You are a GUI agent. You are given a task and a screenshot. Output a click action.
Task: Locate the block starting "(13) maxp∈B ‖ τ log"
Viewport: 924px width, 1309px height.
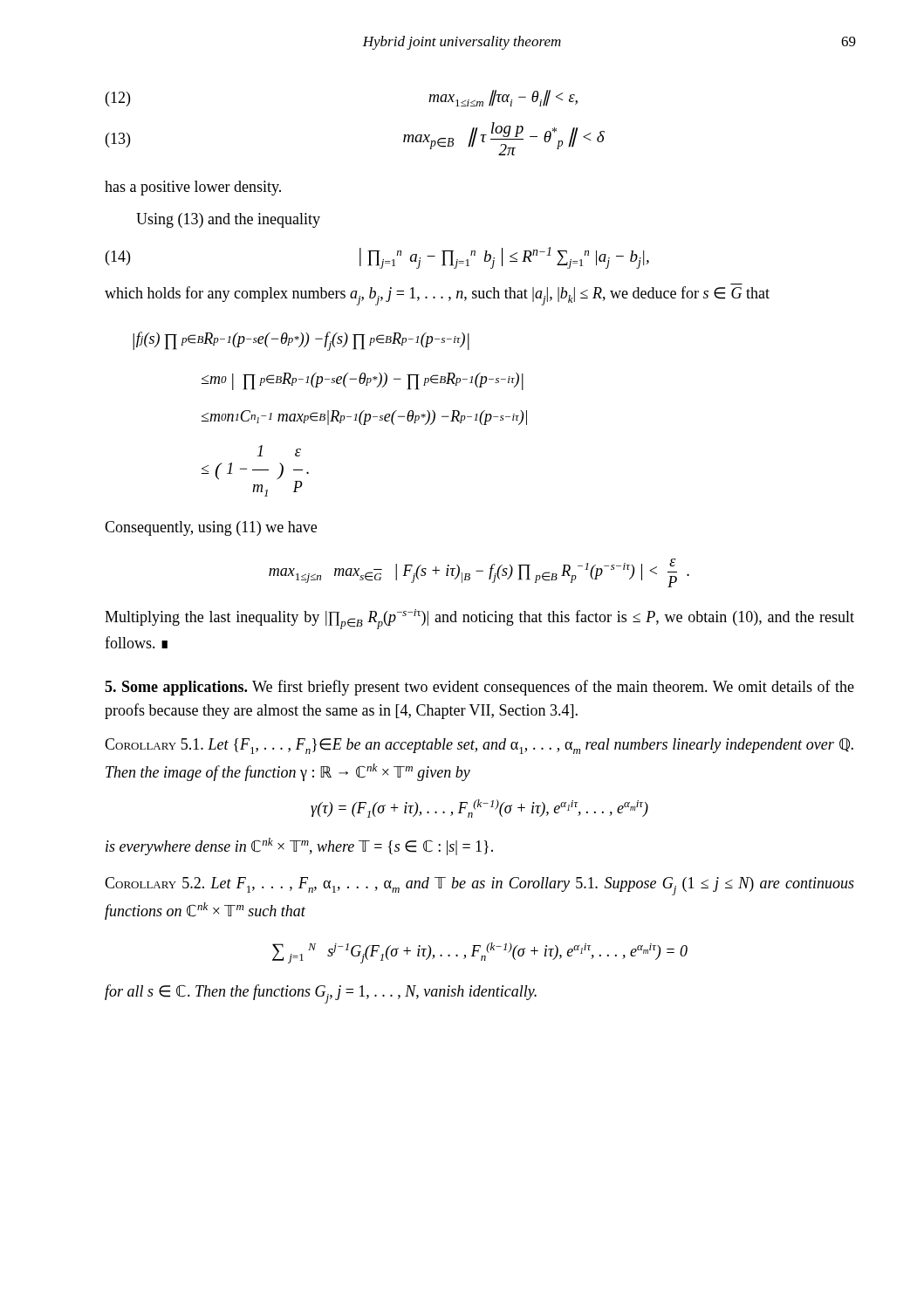pos(479,139)
